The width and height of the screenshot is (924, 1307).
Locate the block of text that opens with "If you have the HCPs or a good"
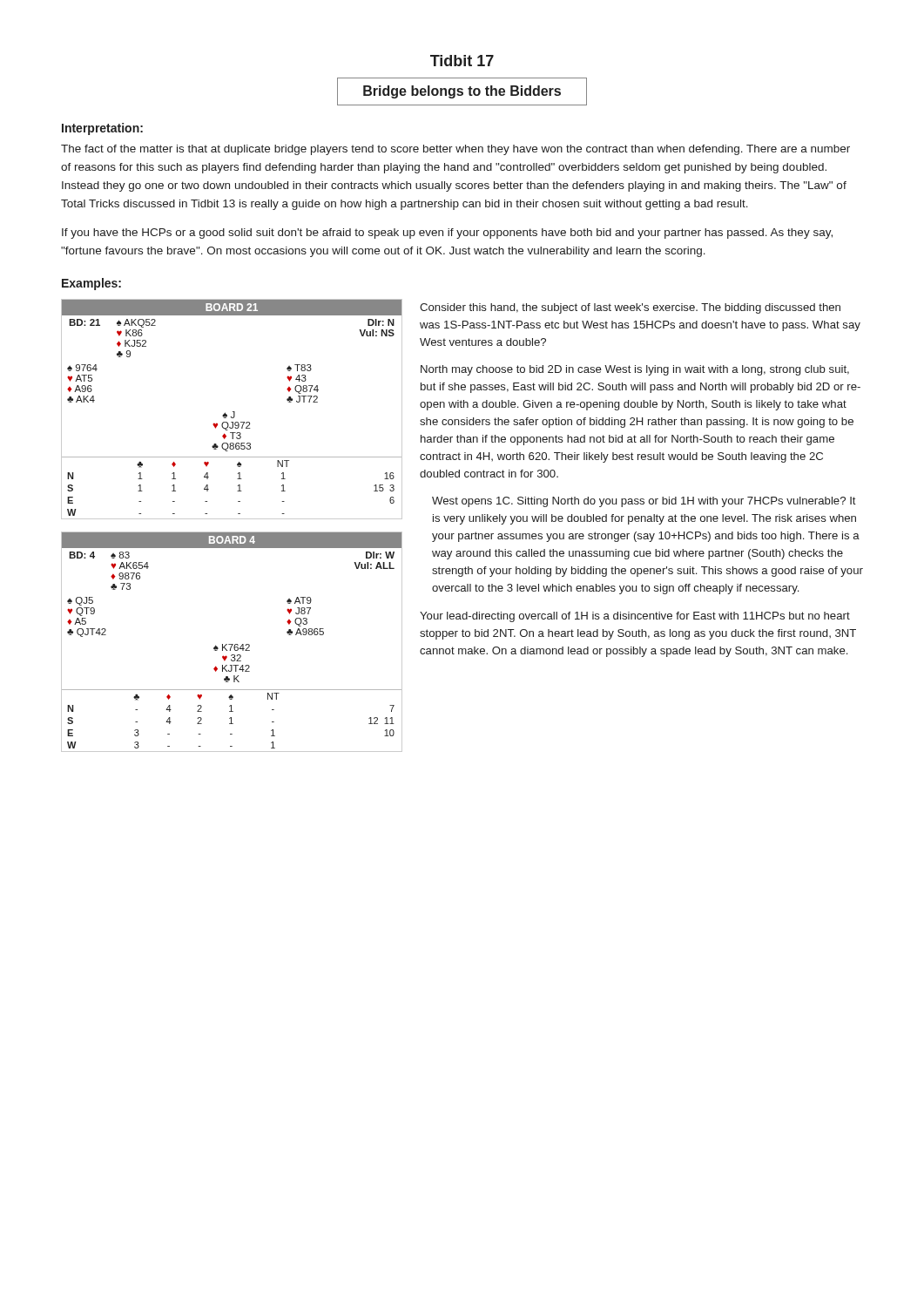[x=447, y=241]
